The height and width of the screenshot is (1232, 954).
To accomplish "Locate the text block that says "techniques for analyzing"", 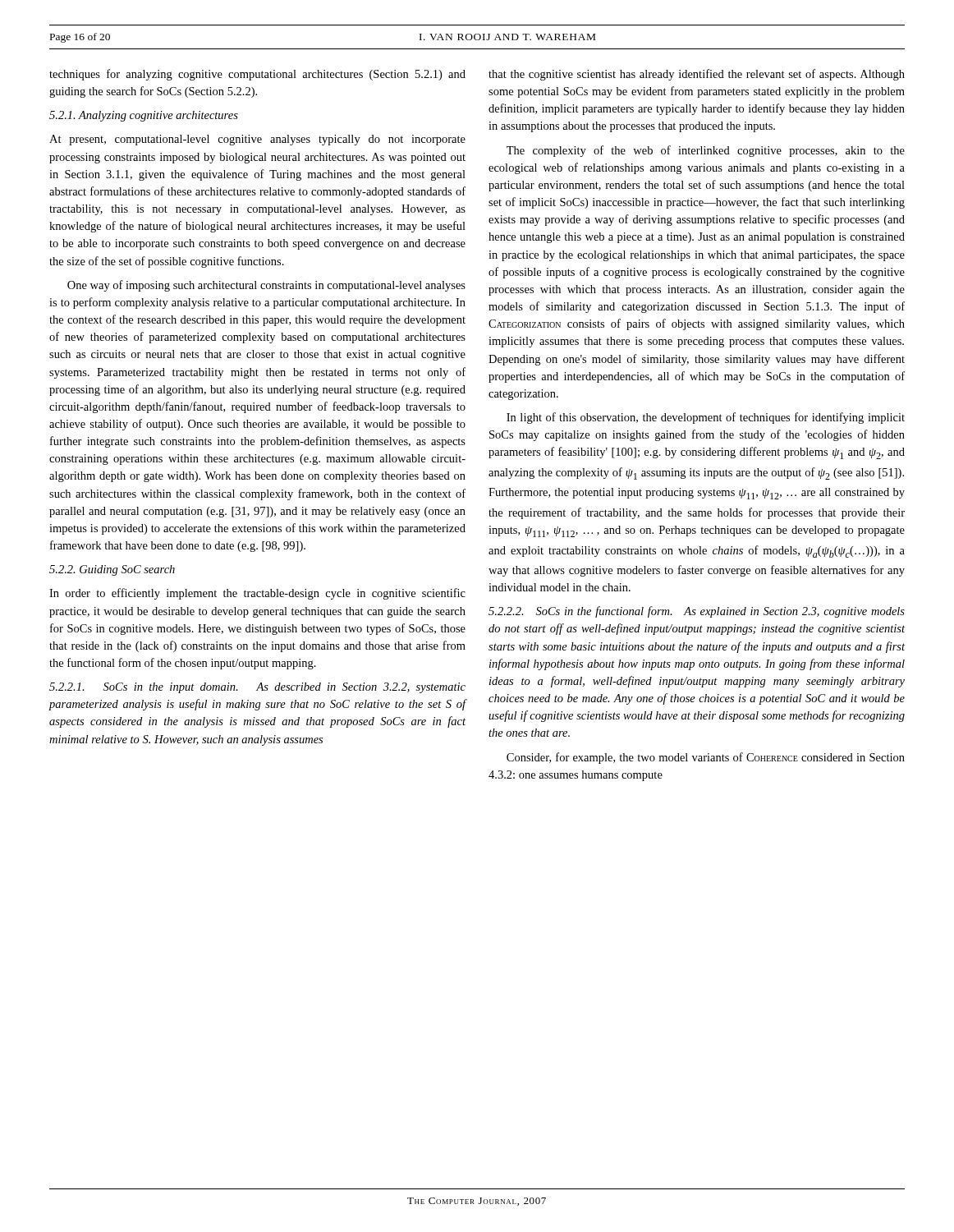I will (257, 83).
